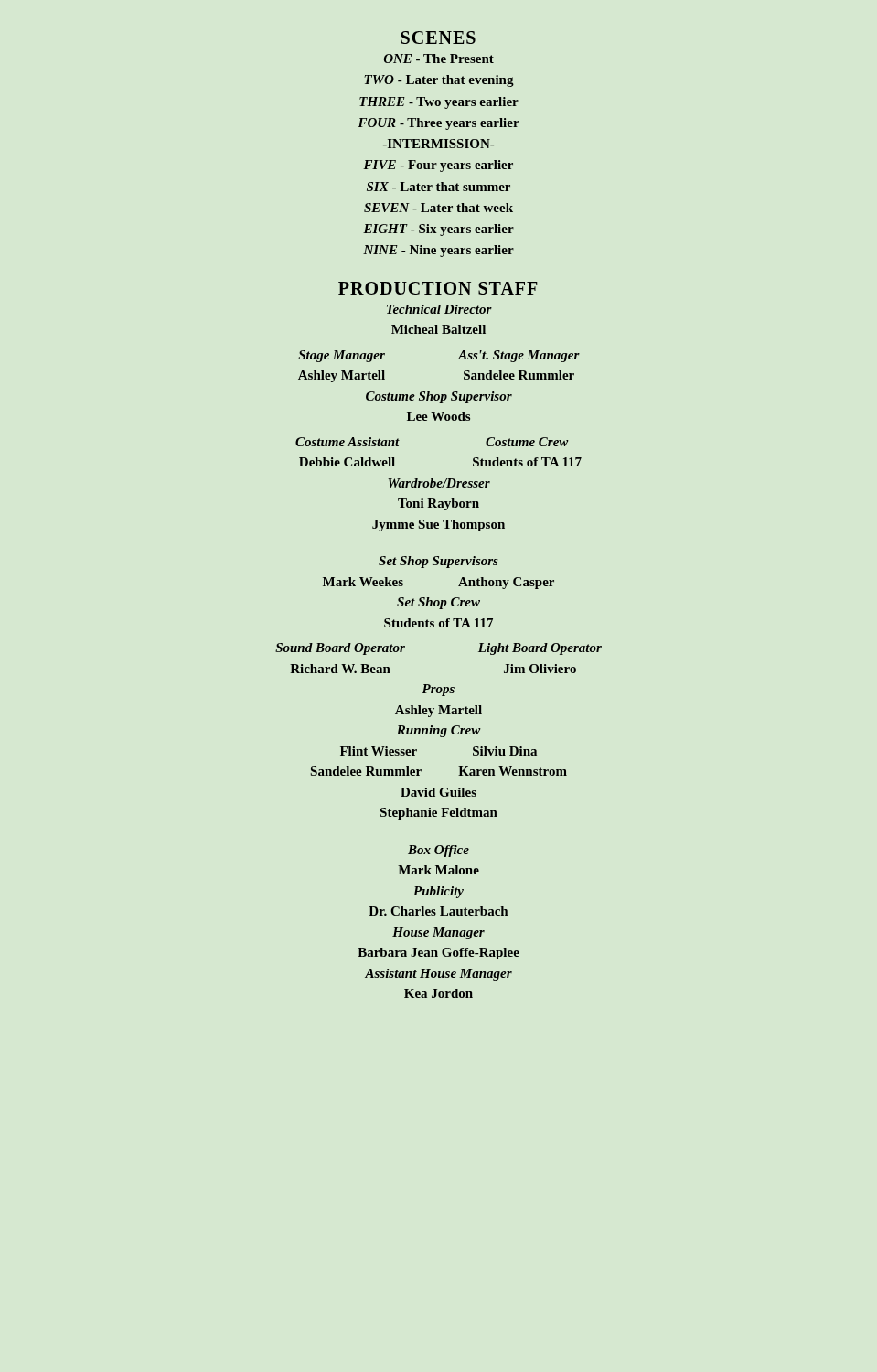Select the element starting "Lee Woods"

pyautogui.click(x=438, y=416)
